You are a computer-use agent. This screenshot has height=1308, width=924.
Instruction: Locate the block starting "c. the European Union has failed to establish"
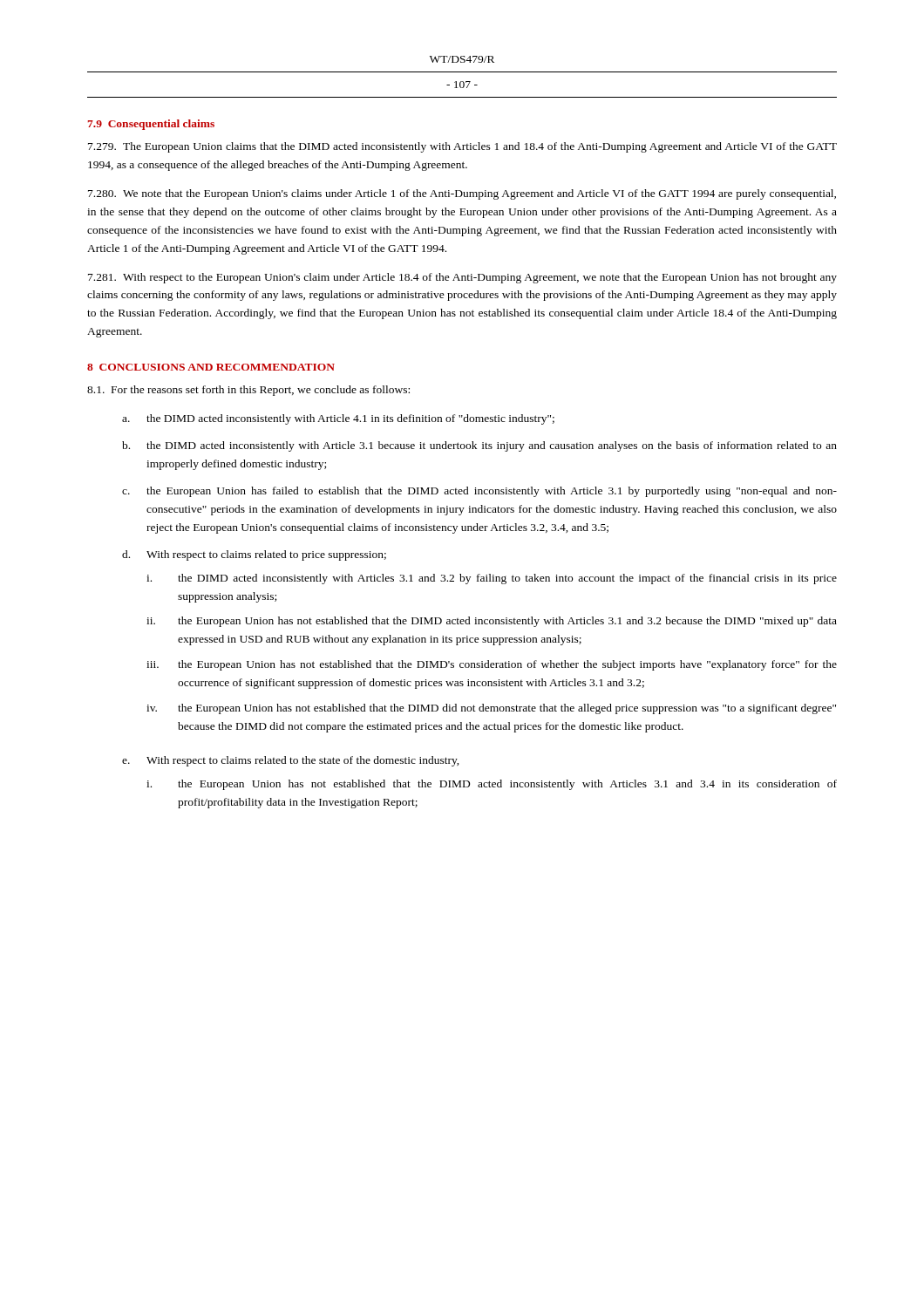pyautogui.click(x=479, y=509)
